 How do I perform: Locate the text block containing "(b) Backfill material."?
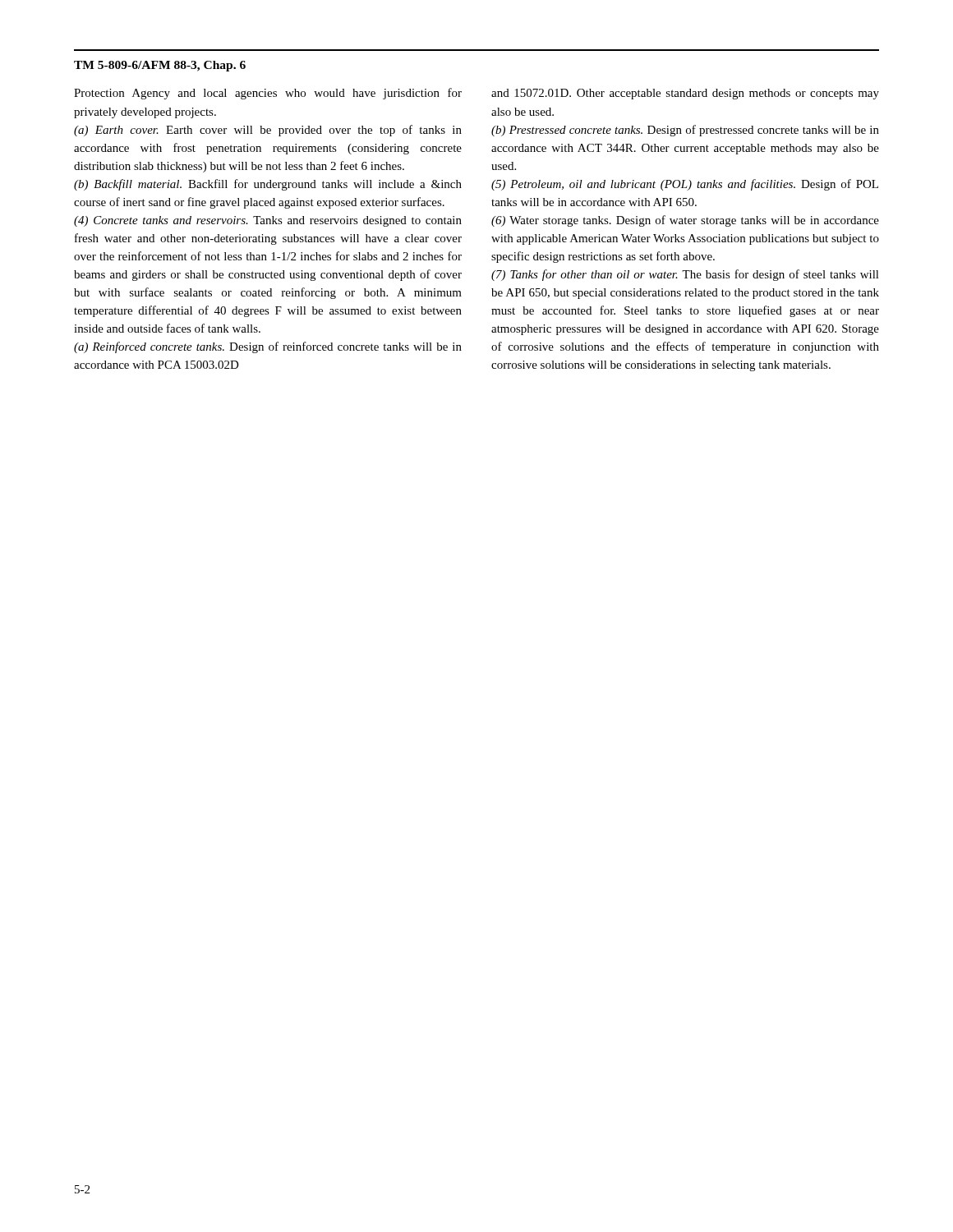[x=268, y=193]
